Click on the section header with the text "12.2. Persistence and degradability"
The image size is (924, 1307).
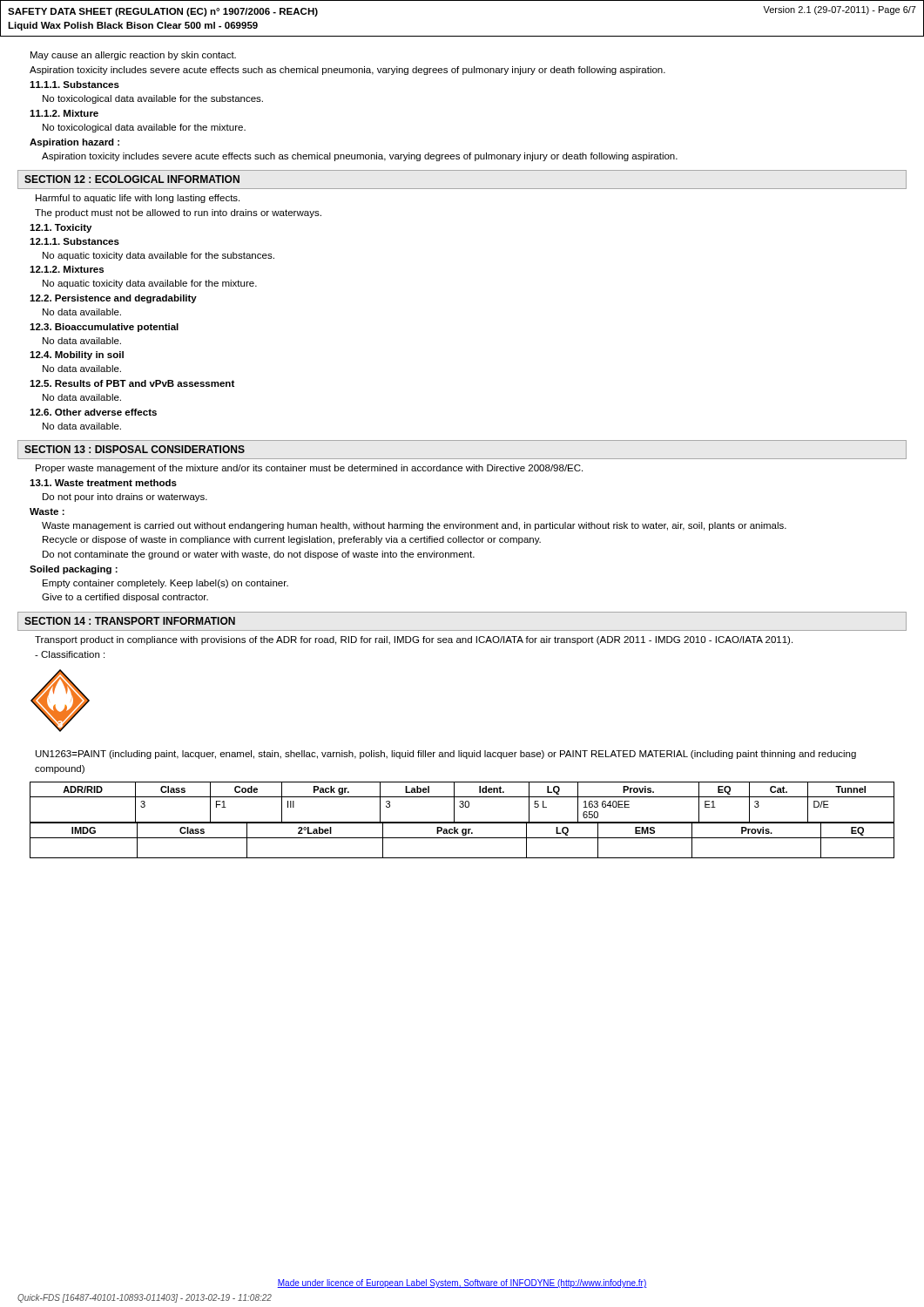tap(113, 298)
